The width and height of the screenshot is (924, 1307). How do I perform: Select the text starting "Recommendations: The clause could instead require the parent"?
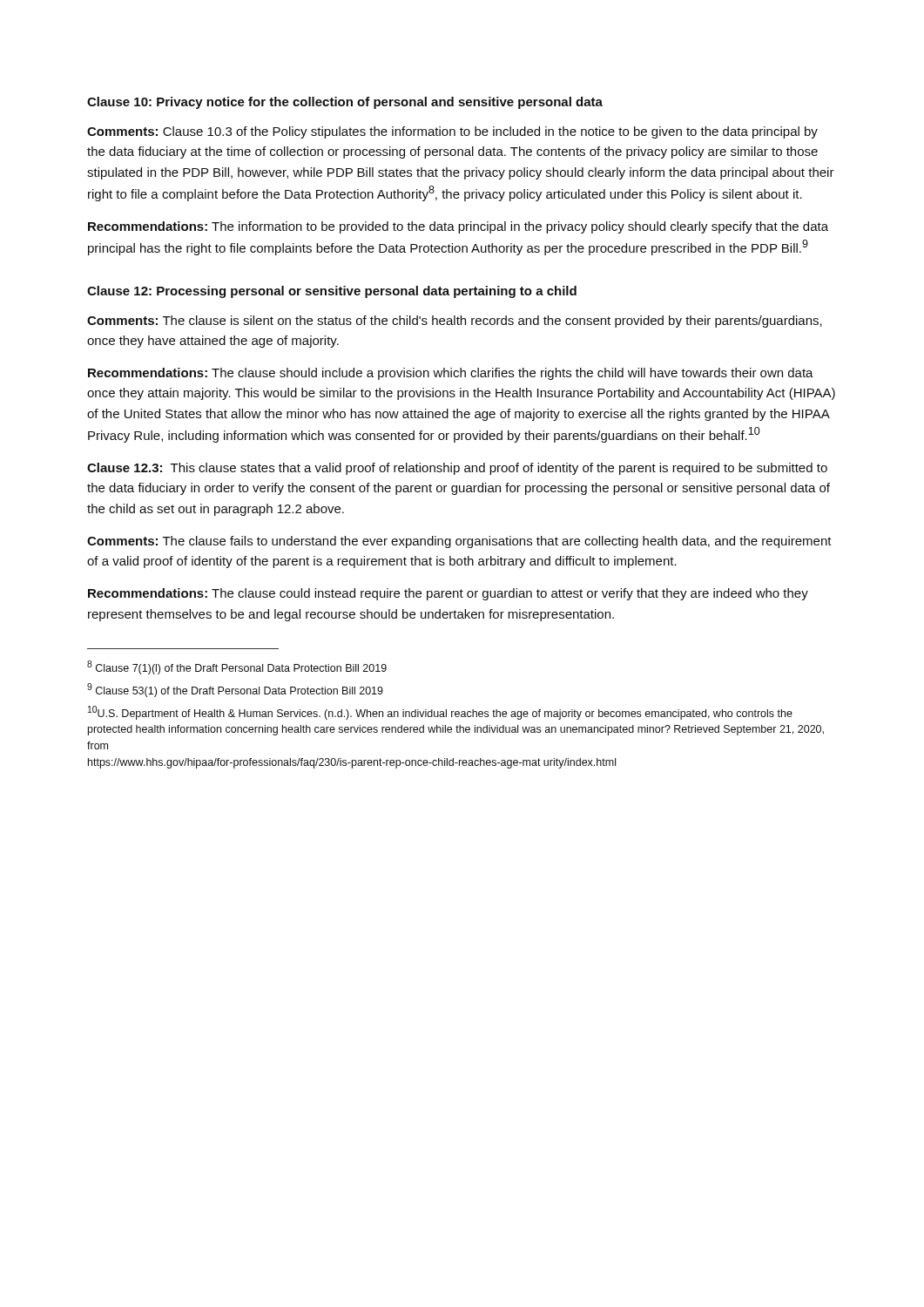[448, 603]
